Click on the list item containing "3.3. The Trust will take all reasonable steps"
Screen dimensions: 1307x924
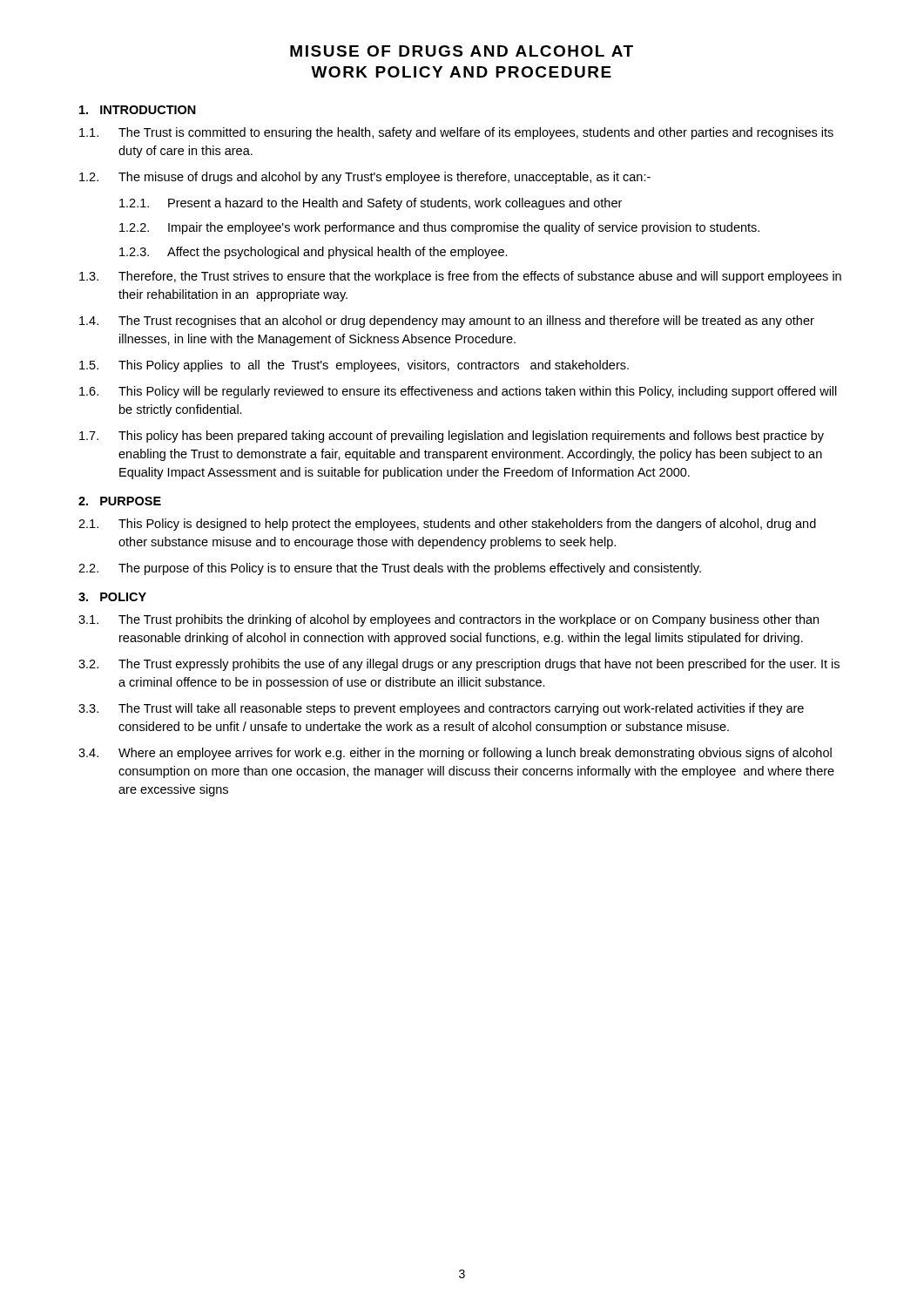(x=462, y=718)
